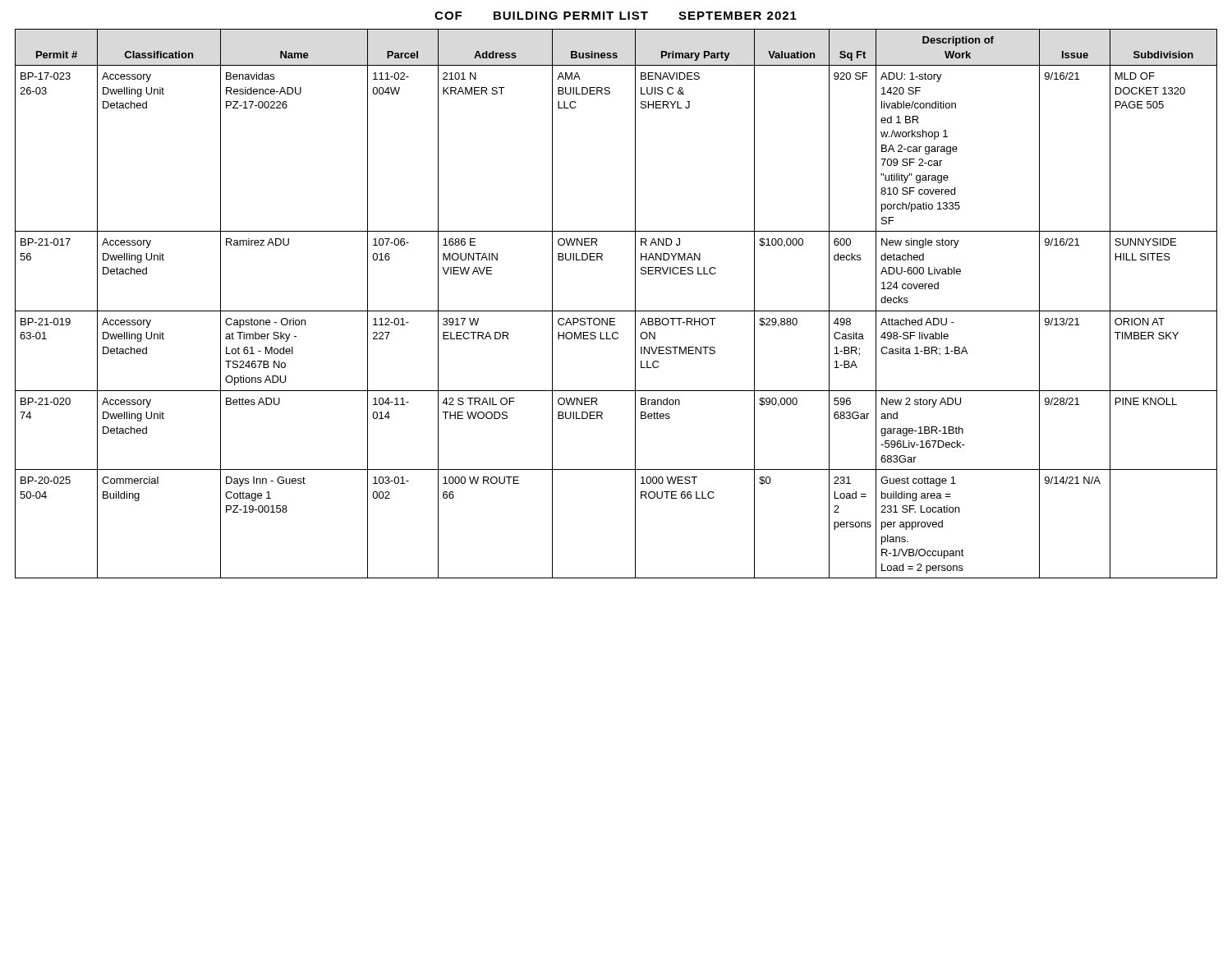Click on the table containing "Benavidas Residence-ADU PZ-17-00226"
Image resolution: width=1232 pixels, height=953 pixels.
point(616,304)
